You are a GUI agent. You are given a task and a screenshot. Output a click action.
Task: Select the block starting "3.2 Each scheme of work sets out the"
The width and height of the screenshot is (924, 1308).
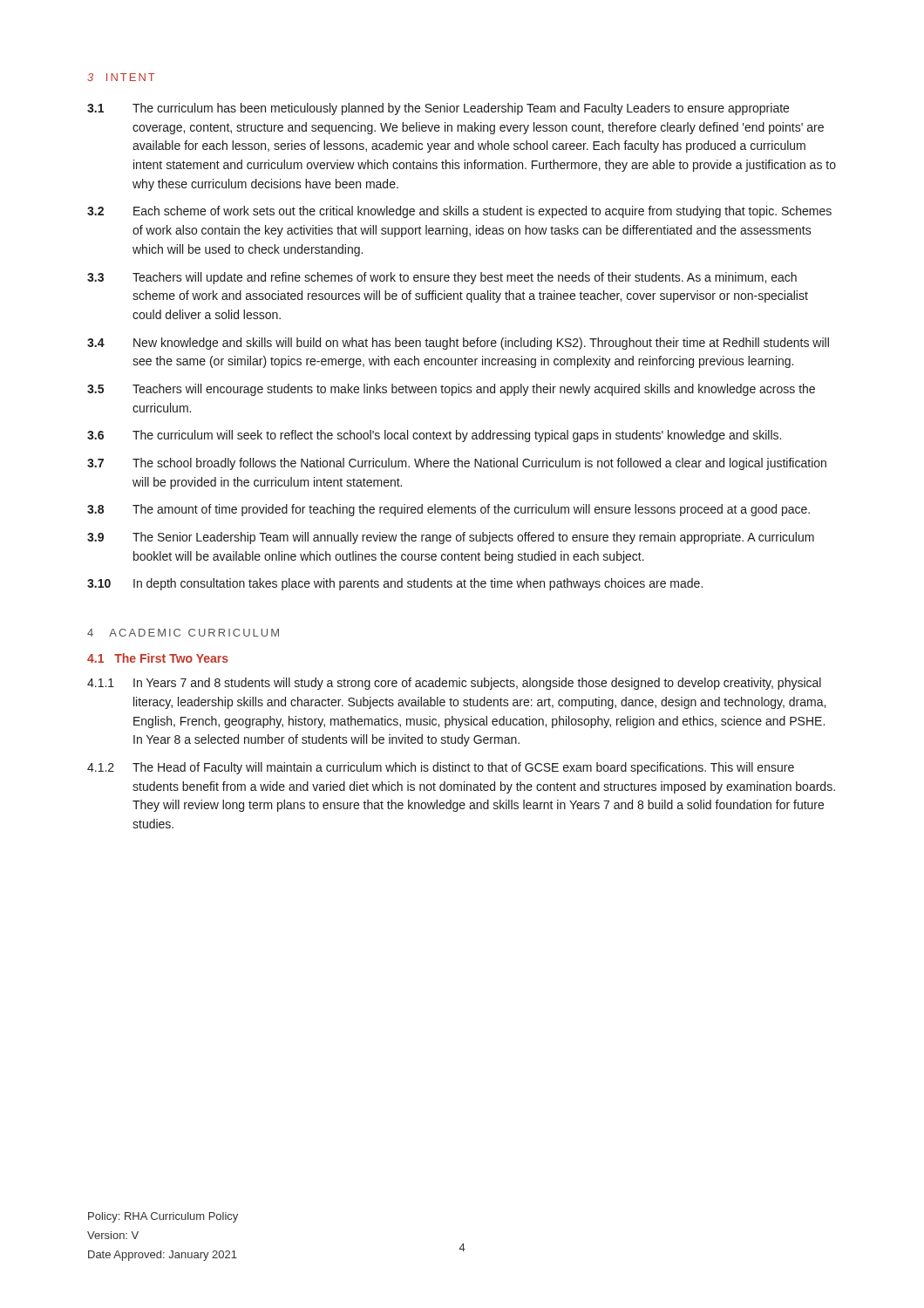point(462,231)
